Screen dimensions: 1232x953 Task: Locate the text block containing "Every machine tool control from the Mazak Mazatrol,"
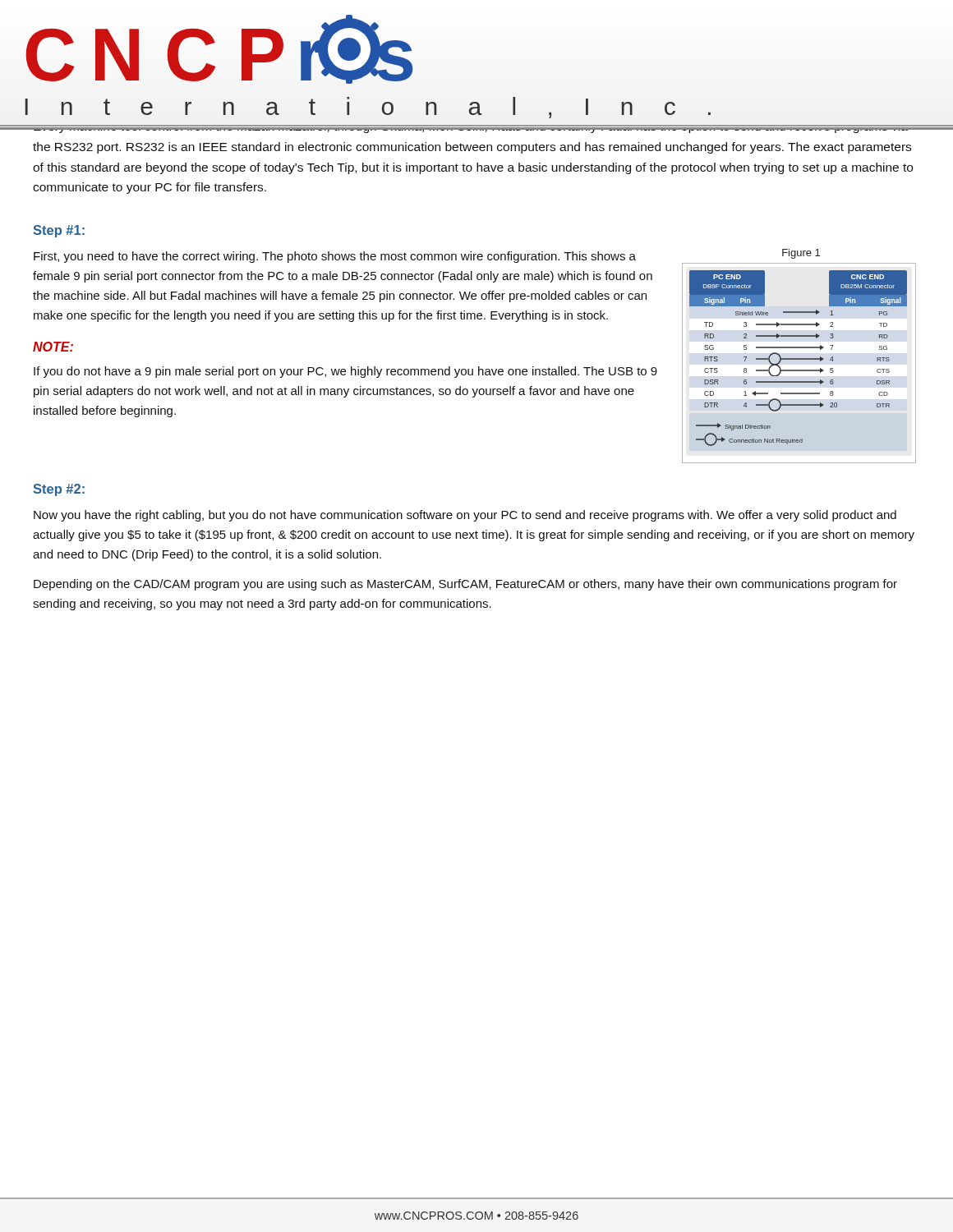click(473, 157)
